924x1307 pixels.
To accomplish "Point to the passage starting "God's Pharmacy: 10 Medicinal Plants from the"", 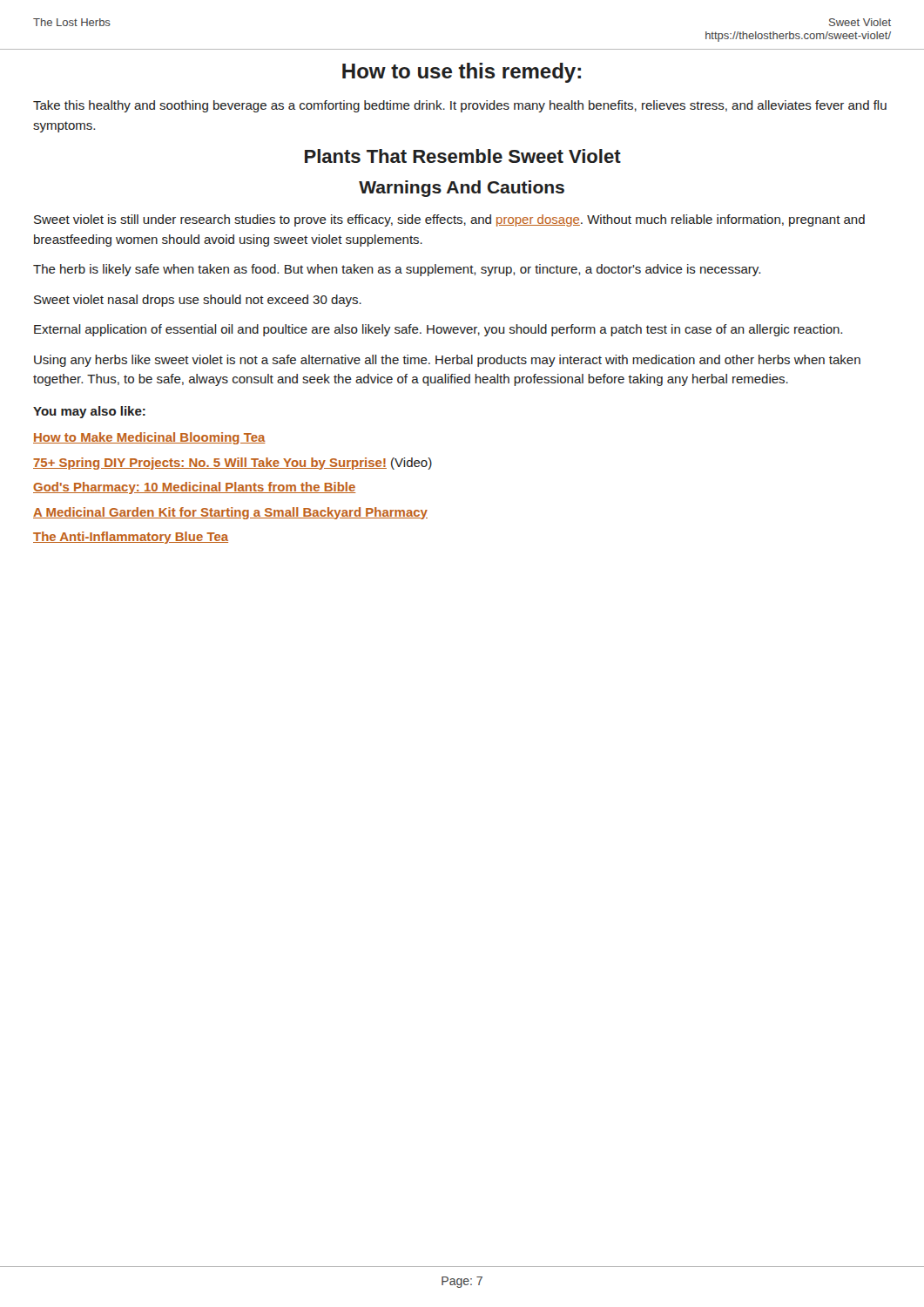I will click(x=194, y=488).
